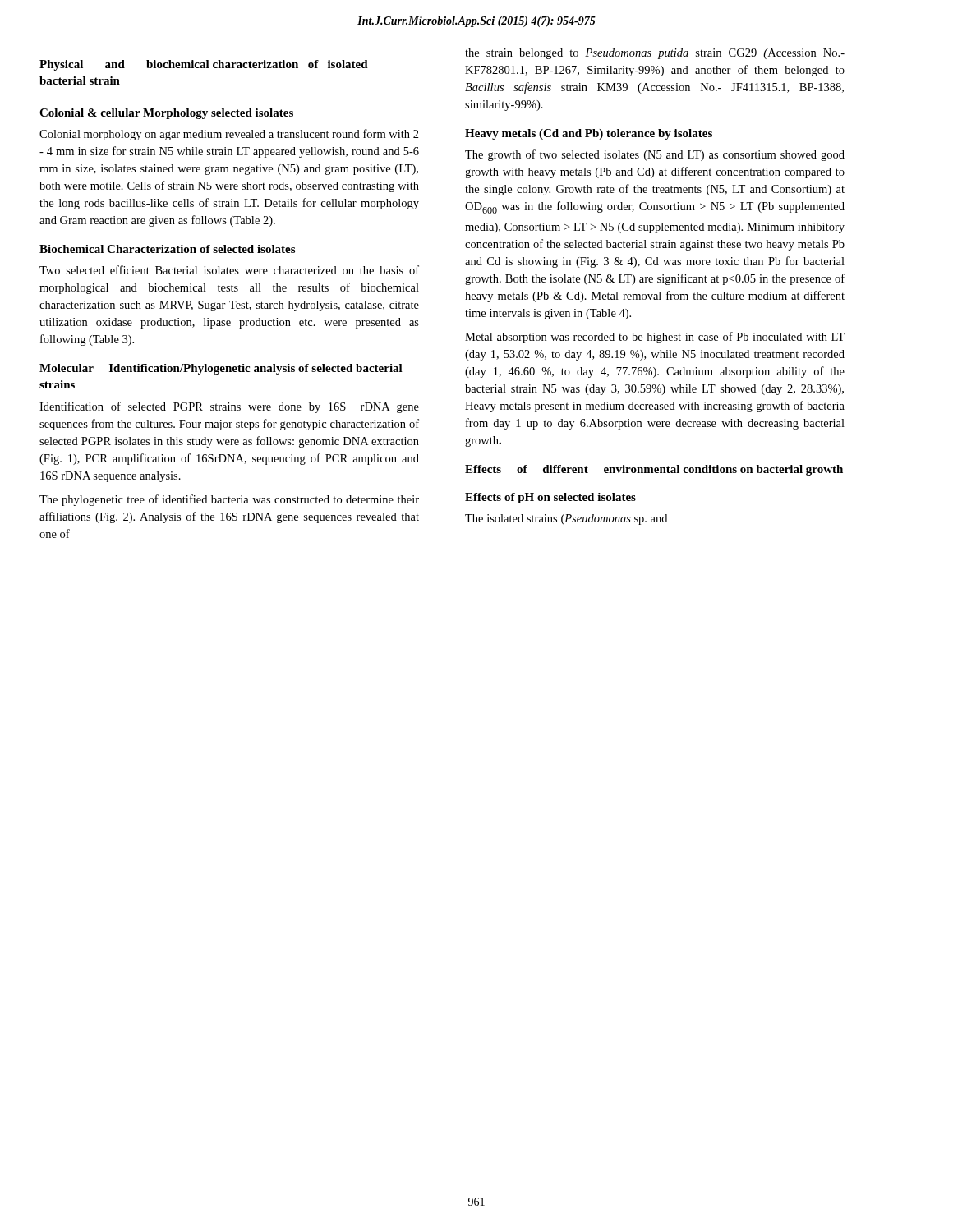Click on the text block with the text "Metal absorption was recorded to"
The image size is (953, 1232).
point(655,388)
